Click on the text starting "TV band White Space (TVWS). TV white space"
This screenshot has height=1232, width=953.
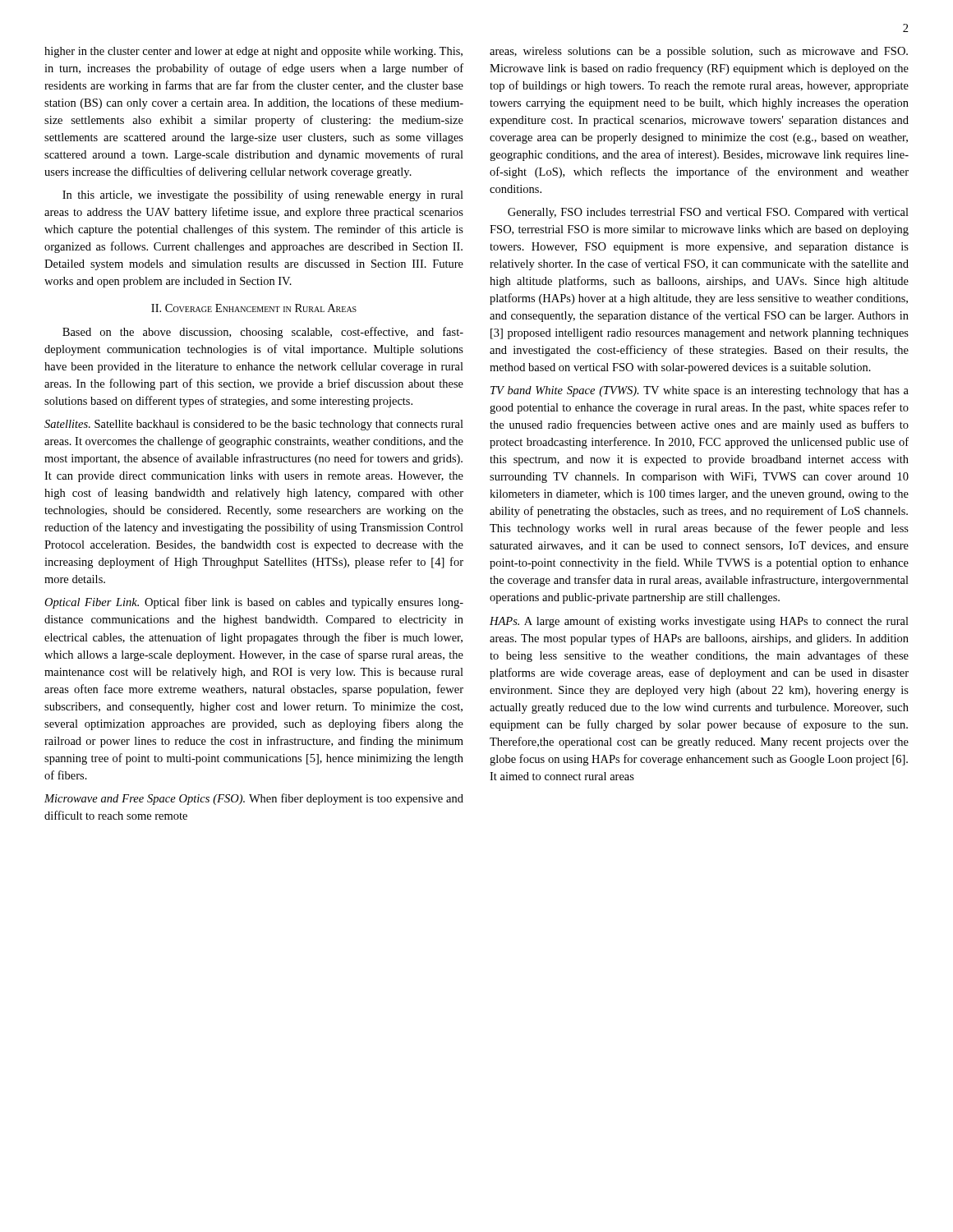pyautogui.click(x=699, y=494)
